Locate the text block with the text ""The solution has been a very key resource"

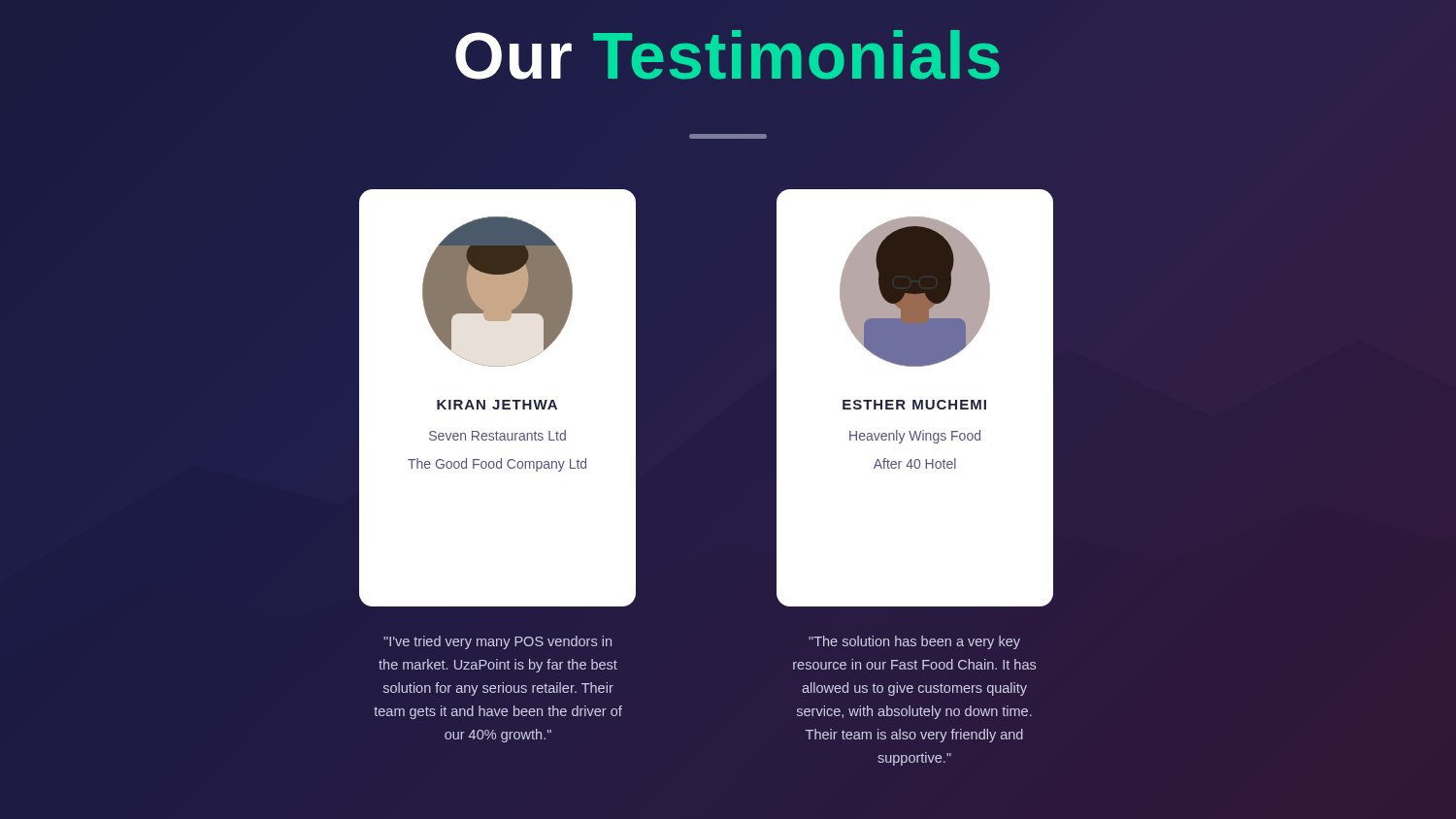(x=914, y=699)
